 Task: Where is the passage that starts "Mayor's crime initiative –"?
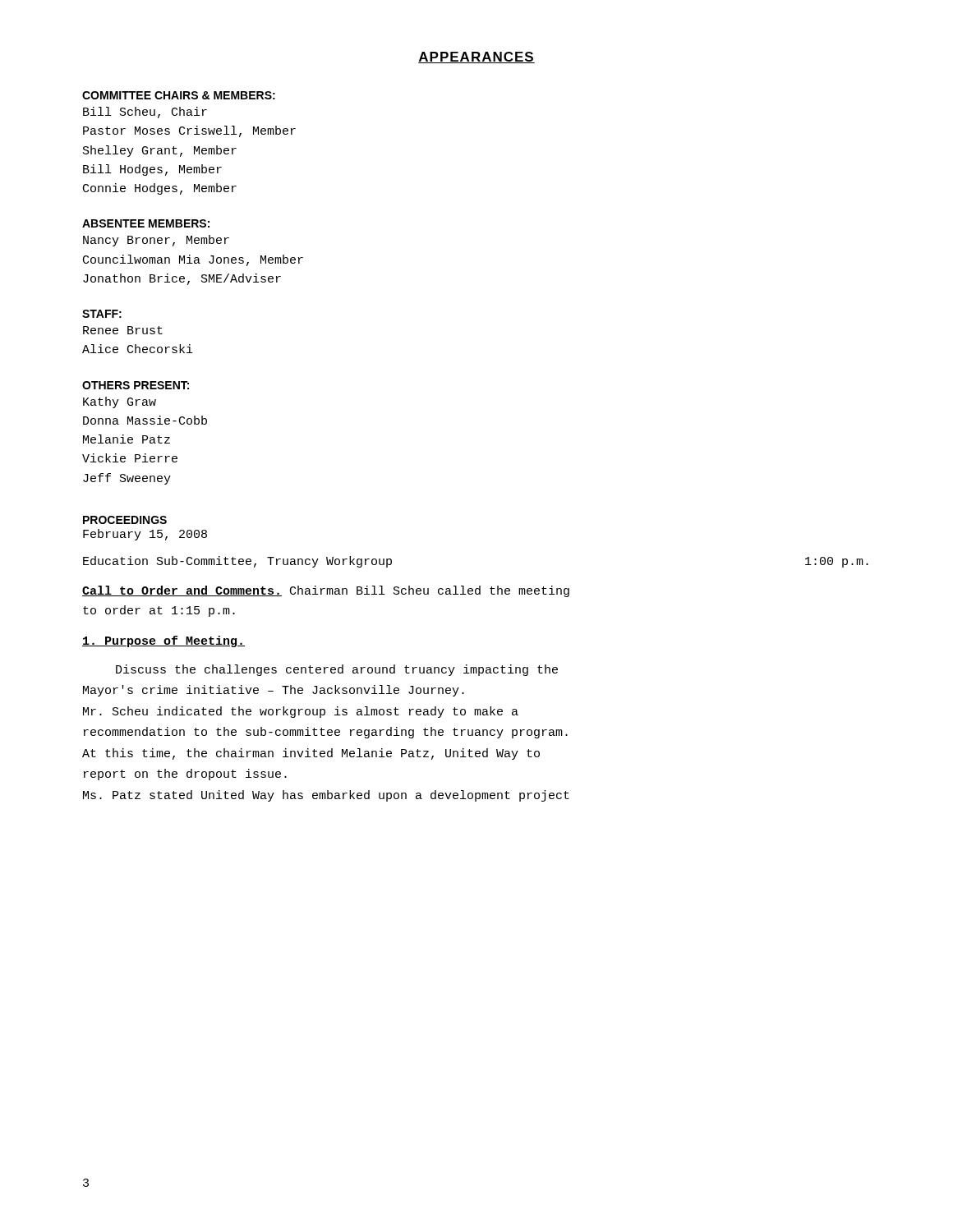click(x=274, y=691)
